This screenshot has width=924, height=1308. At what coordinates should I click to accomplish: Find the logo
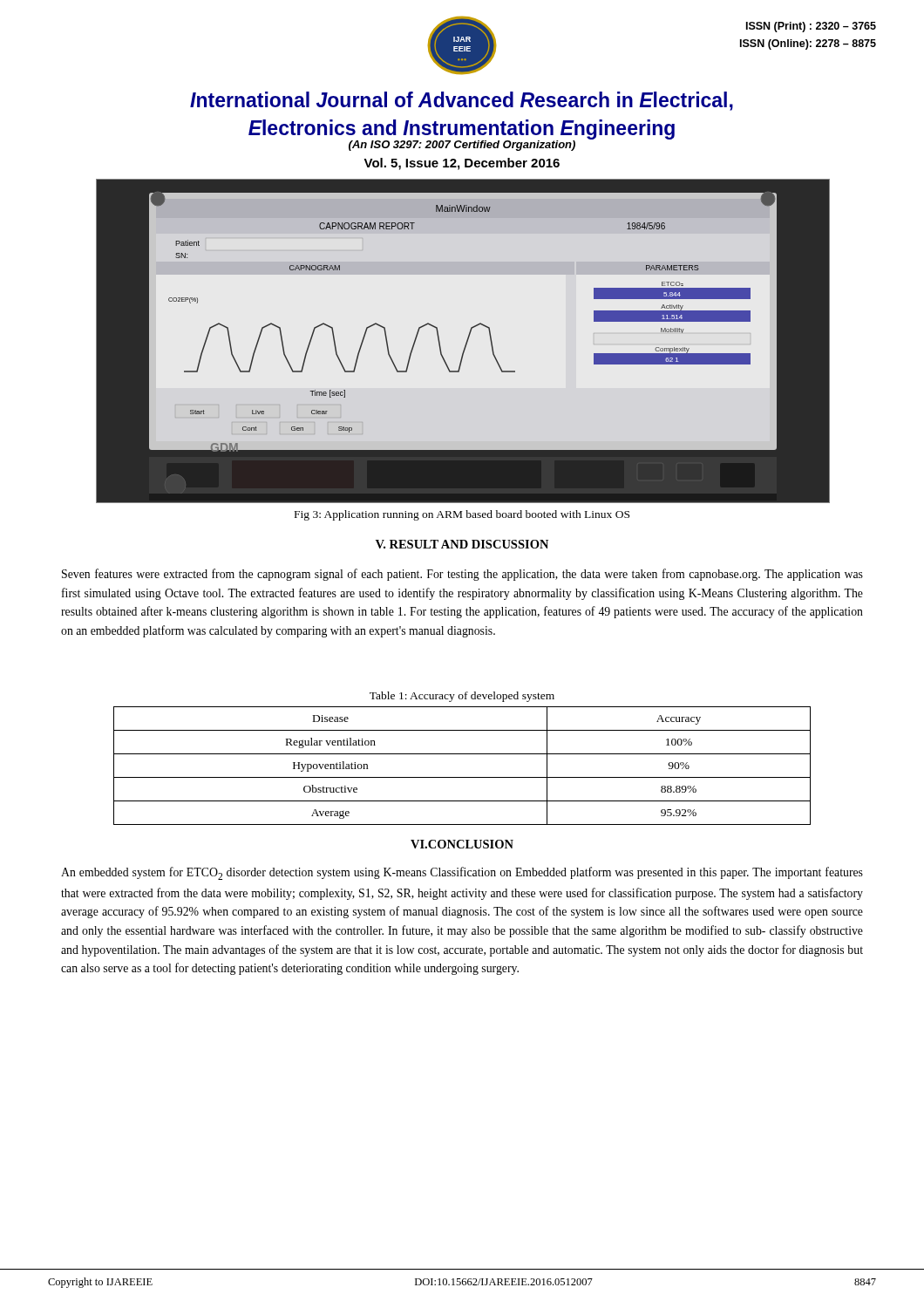(x=462, y=45)
